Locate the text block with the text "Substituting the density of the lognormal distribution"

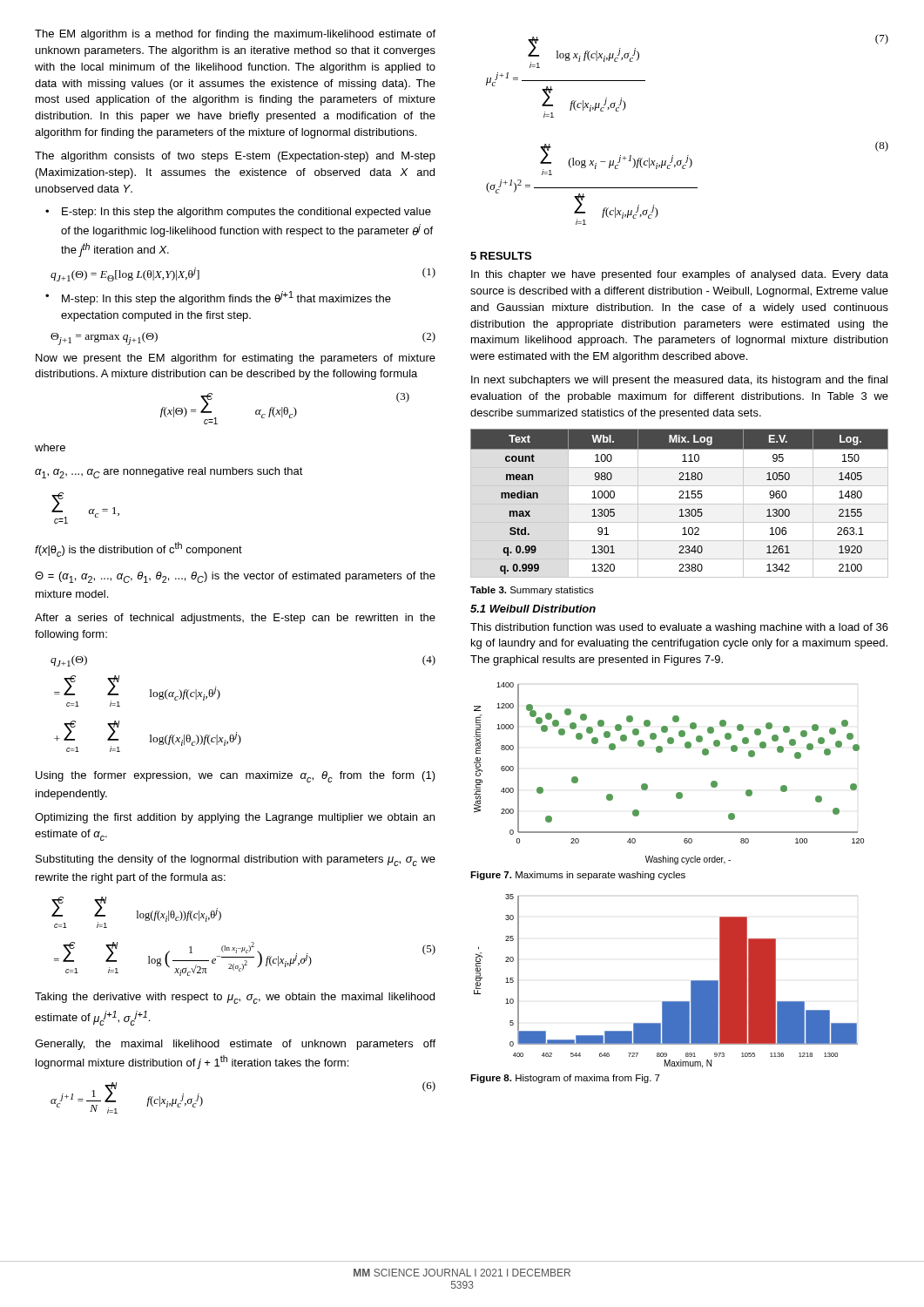point(235,869)
